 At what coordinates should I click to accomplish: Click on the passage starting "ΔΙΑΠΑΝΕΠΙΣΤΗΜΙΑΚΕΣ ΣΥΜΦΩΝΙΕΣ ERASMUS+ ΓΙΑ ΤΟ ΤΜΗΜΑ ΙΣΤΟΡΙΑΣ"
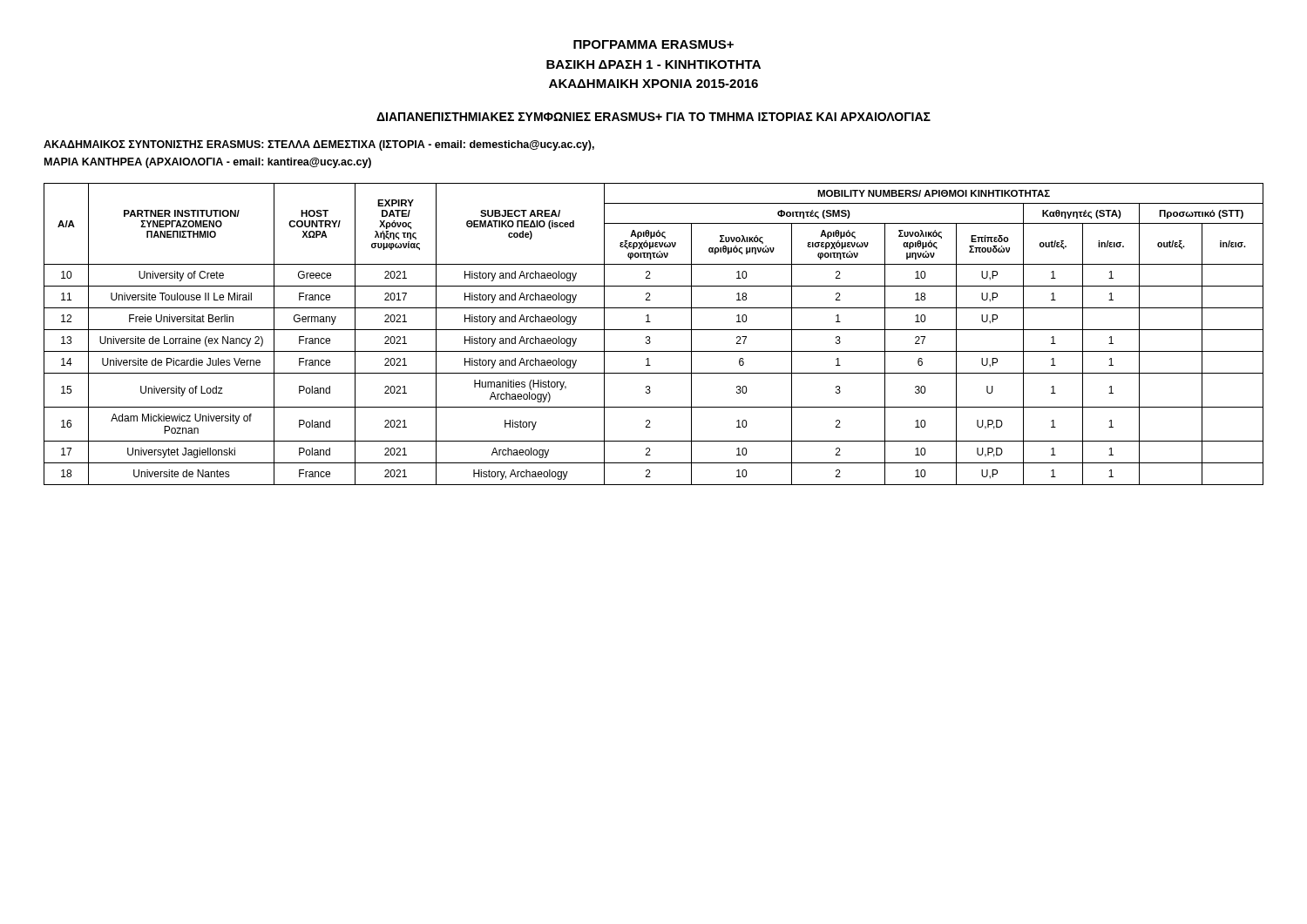[x=654, y=116]
